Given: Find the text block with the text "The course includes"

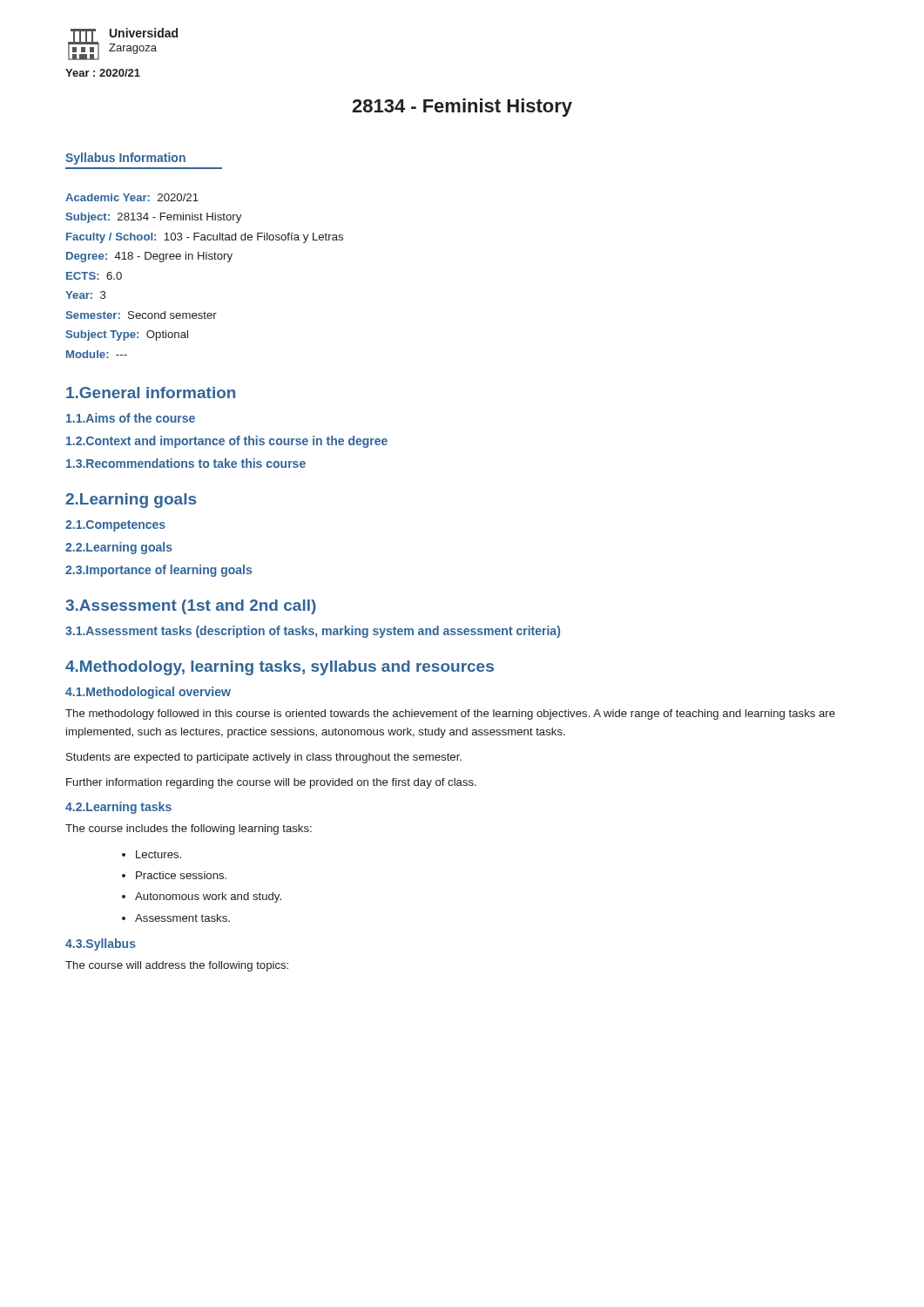Looking at the screenshot, I should pos(189,829).
